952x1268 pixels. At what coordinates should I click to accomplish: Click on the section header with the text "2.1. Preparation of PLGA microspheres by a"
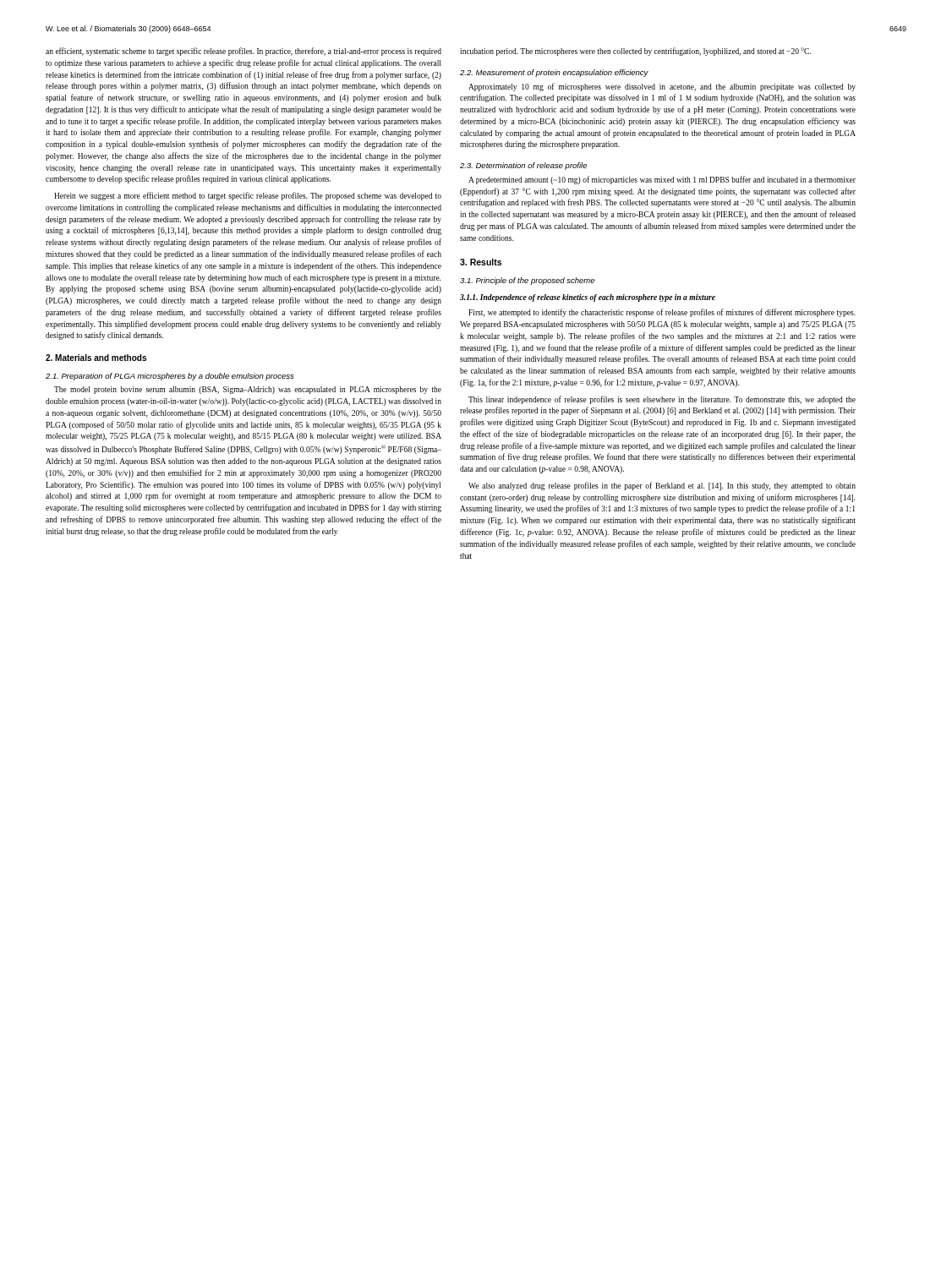170,375
